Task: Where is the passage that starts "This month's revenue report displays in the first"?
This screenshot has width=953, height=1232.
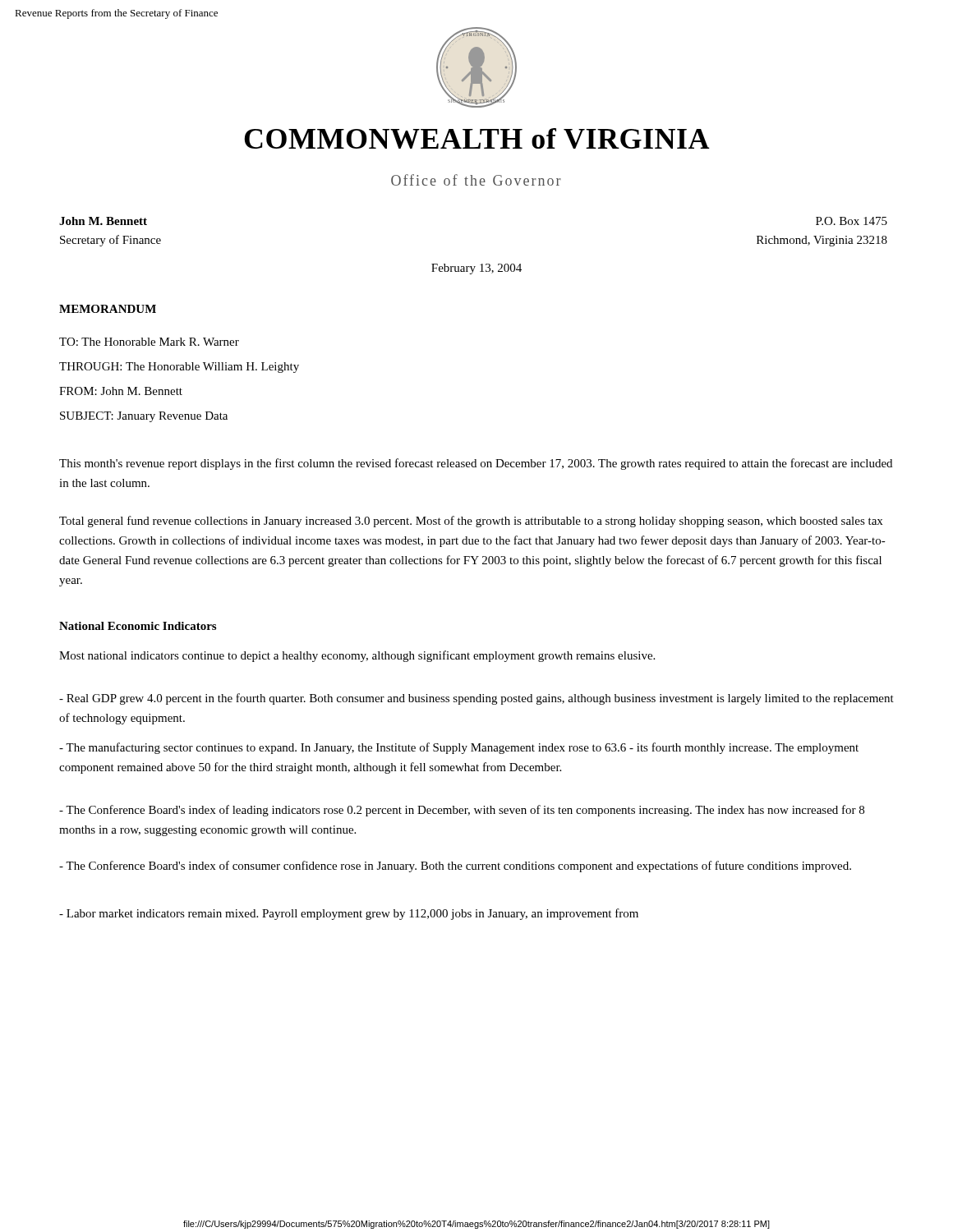Action: [476, 473]
